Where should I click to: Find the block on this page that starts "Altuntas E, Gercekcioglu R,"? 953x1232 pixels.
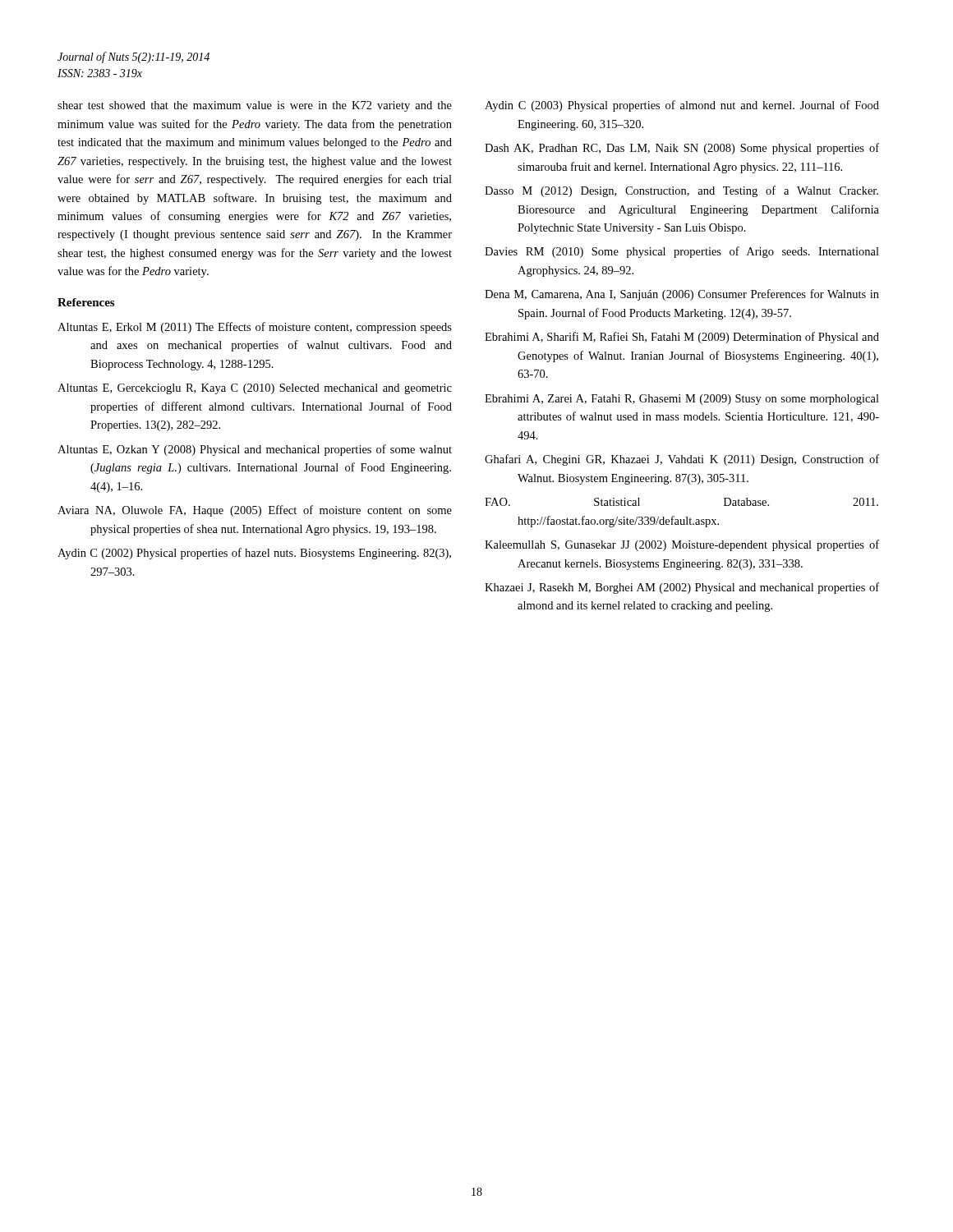pyautogui.click(x=255, y=406)
